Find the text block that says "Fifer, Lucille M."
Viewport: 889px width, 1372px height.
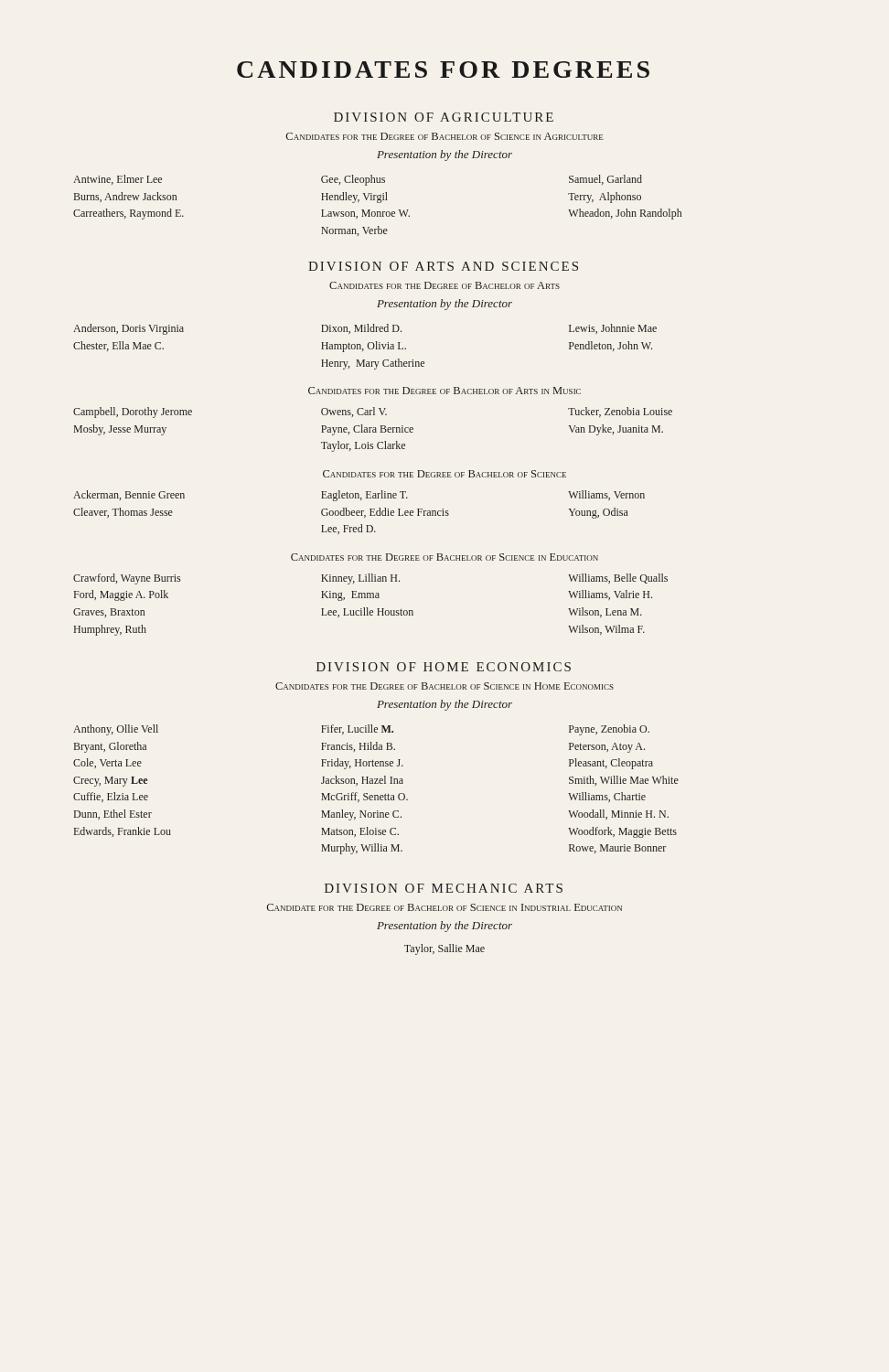tap(365, 789)
